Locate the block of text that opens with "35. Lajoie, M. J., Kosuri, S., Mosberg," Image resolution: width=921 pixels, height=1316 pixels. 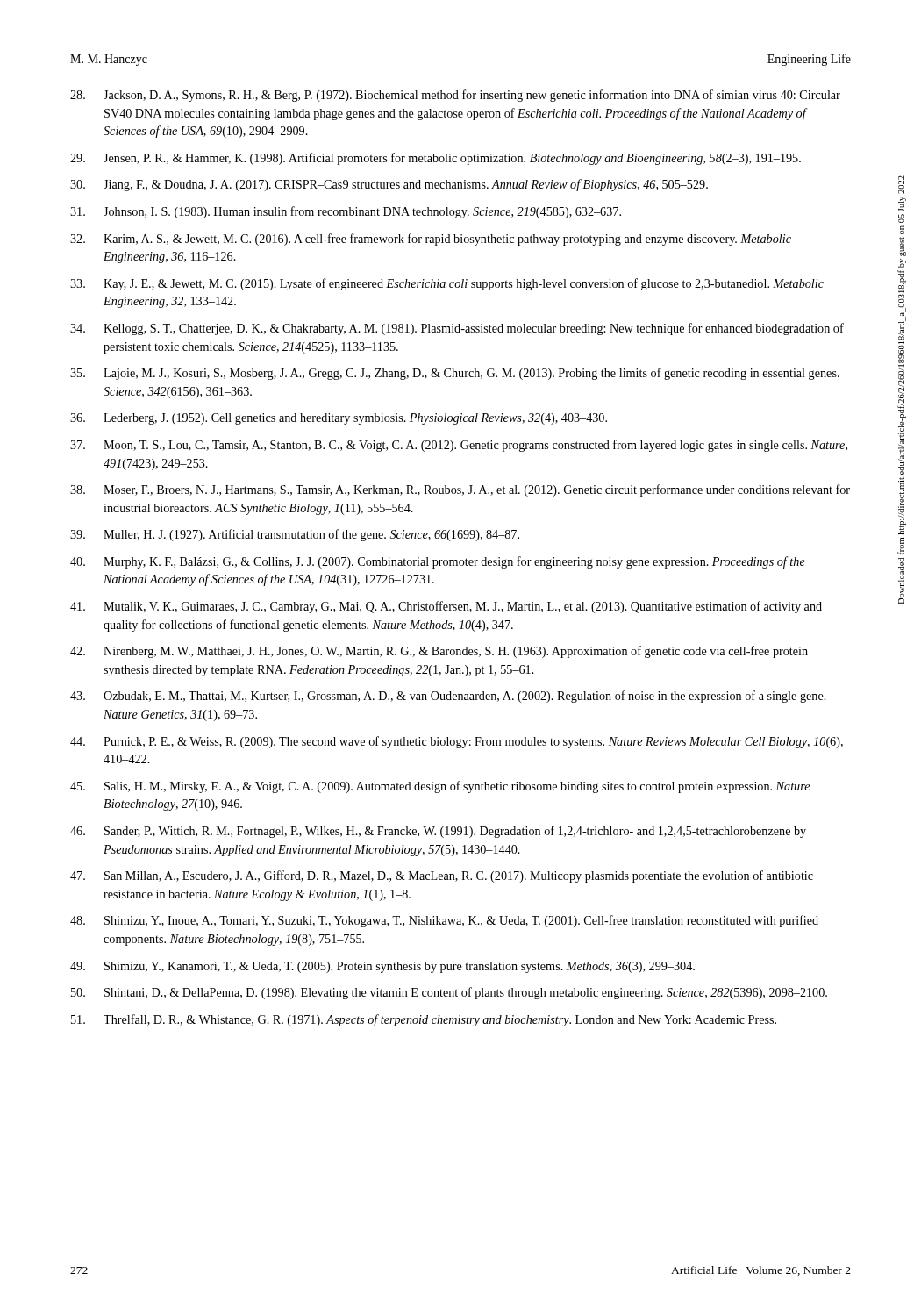(x=460, y=382)
